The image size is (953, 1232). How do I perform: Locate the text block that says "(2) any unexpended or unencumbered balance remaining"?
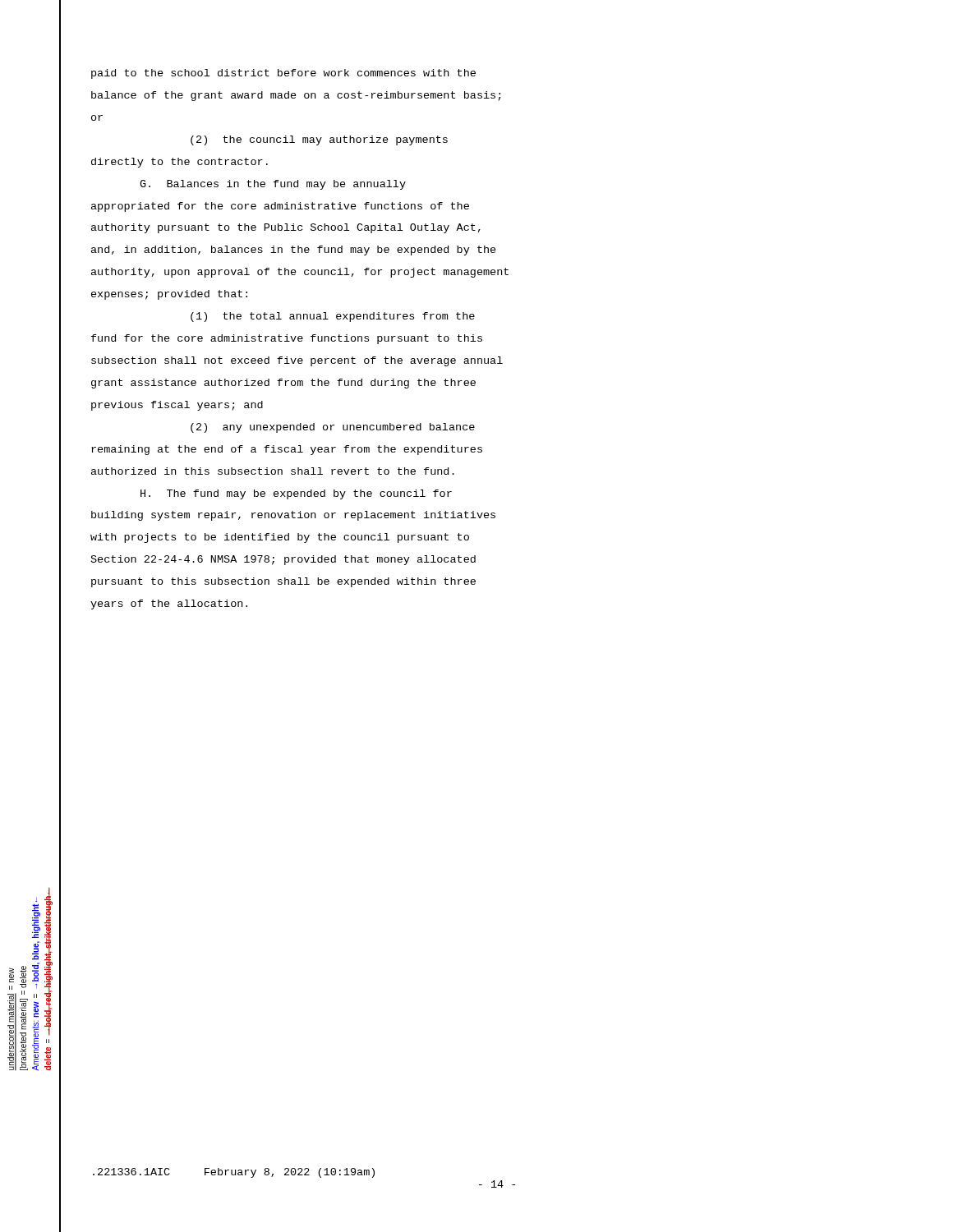click(x=333, y=428)
